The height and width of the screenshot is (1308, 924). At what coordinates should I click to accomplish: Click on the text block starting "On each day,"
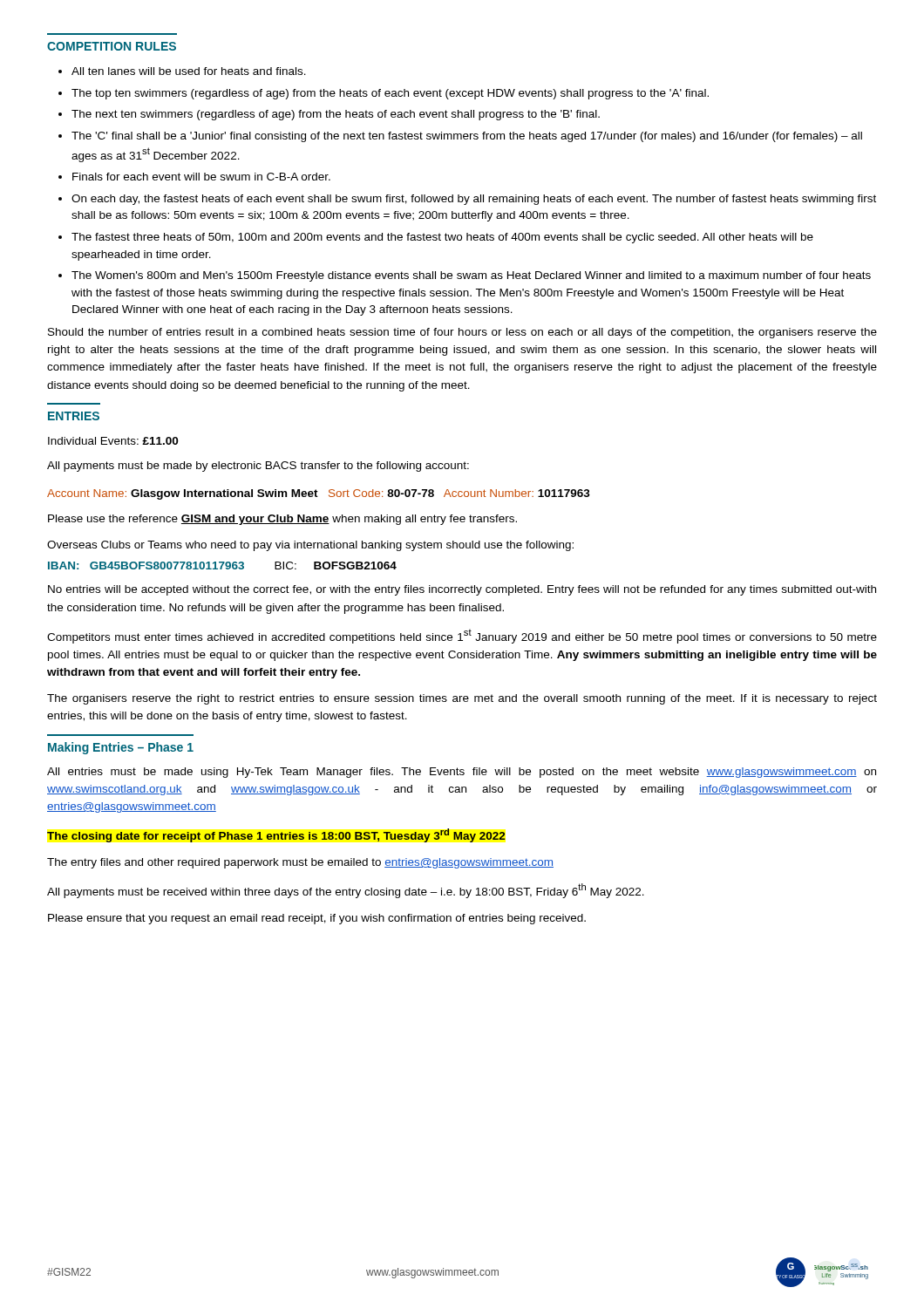click(474, 207)
